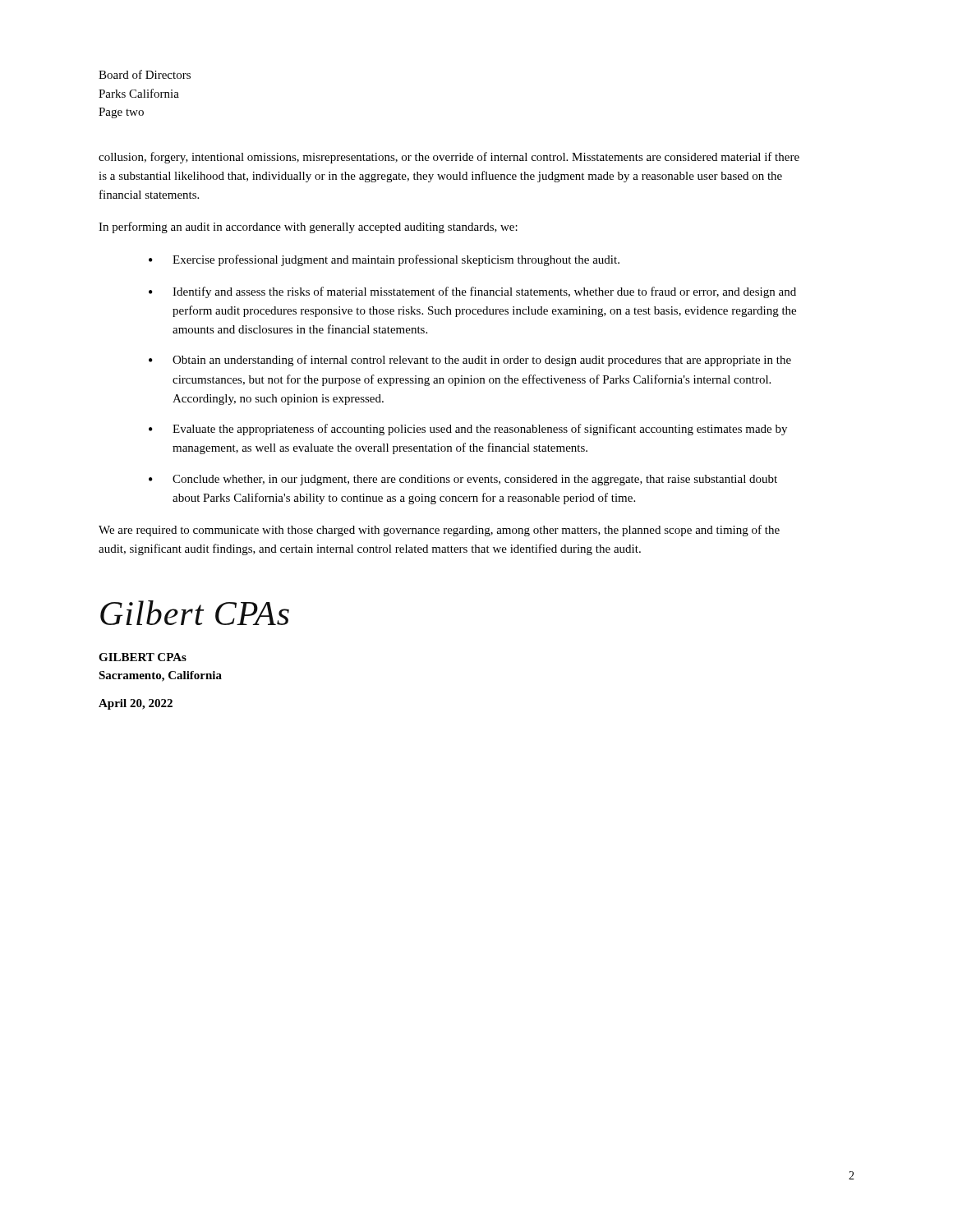Find the text containing "GILBERT CPAs Sacramento, California"
The image size is (953, 1232).
[160, 666]
